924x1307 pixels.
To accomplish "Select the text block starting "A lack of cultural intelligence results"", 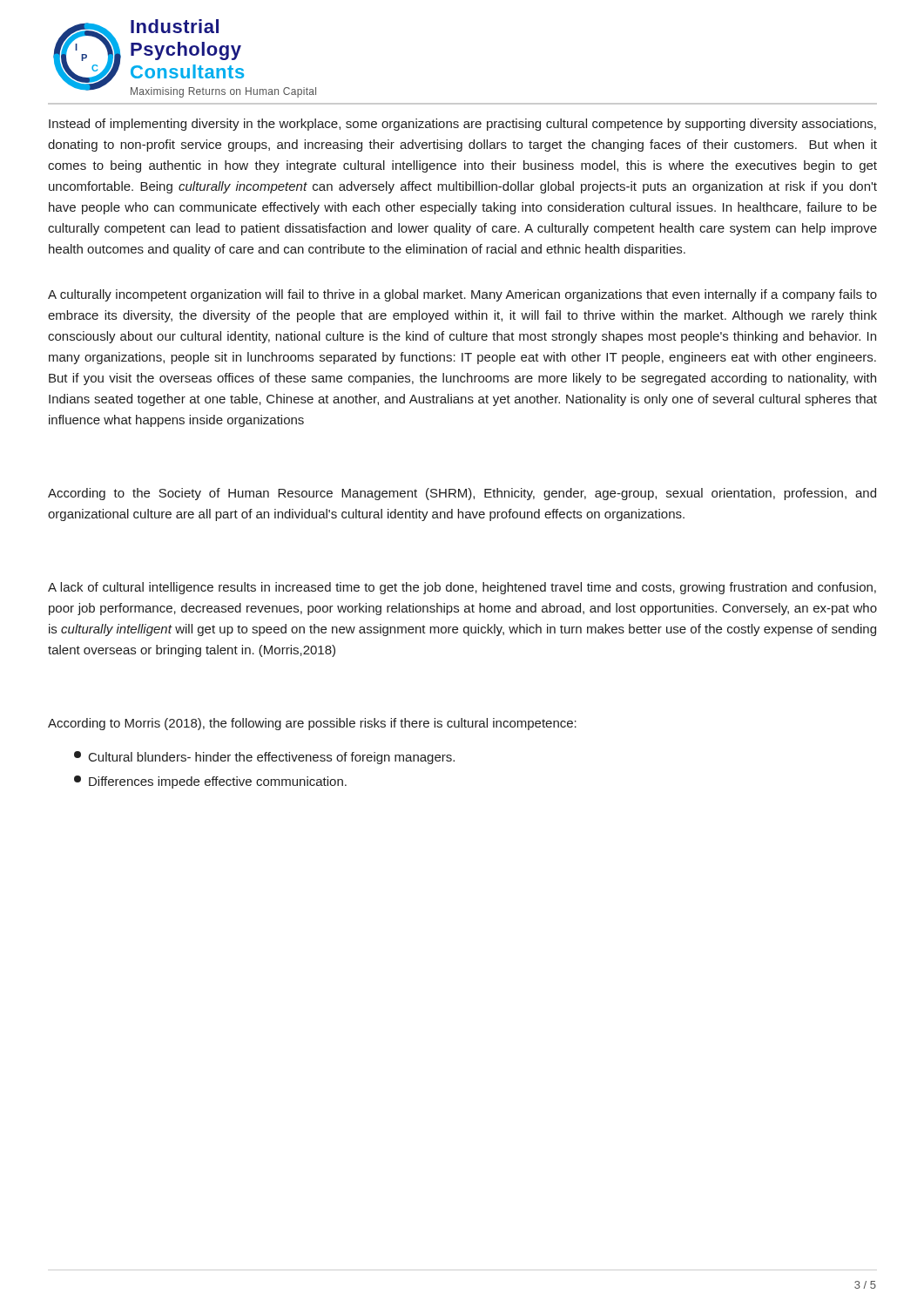I will click(462, 618).
